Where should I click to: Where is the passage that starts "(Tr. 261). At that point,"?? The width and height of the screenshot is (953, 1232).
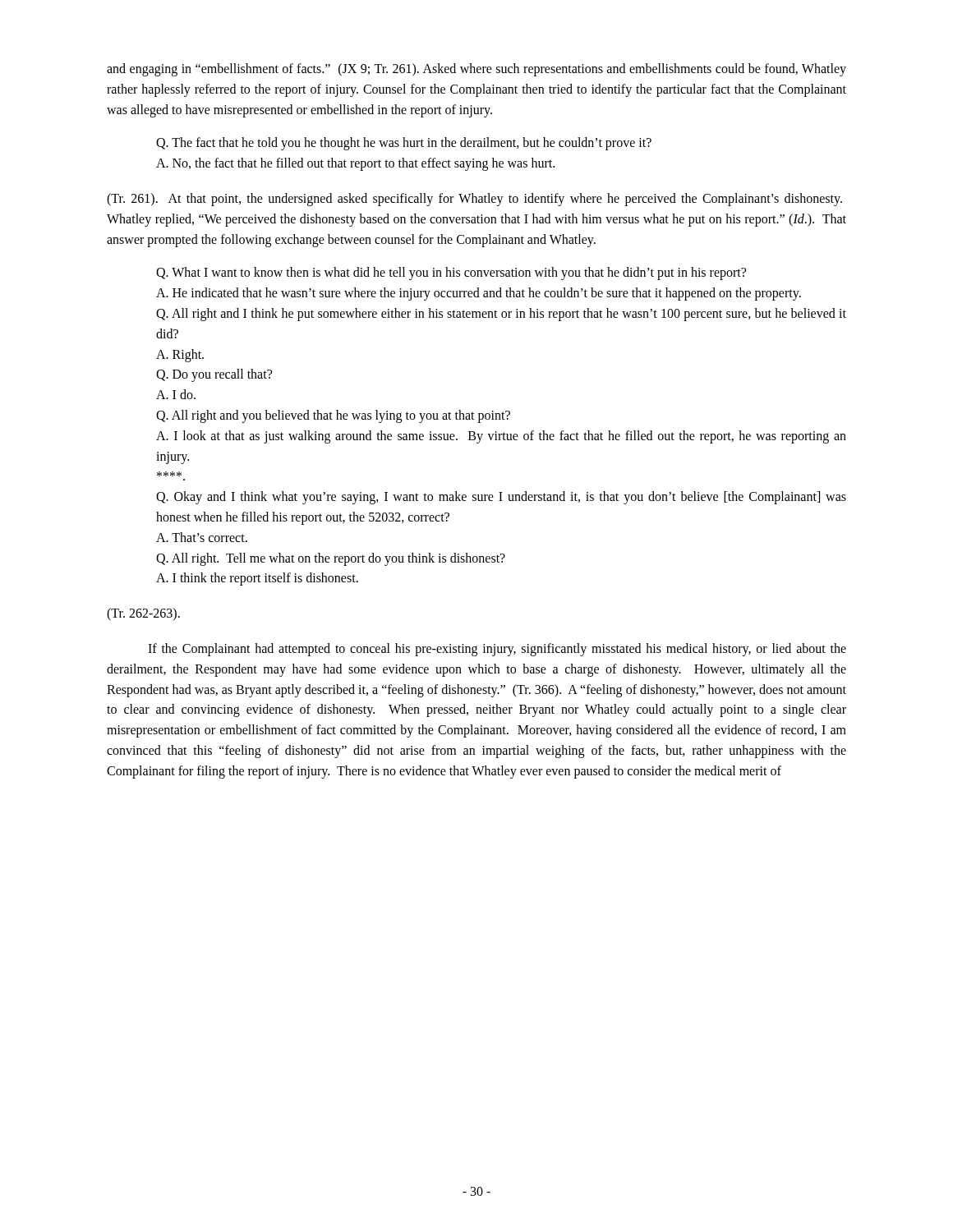click(476, 219)
